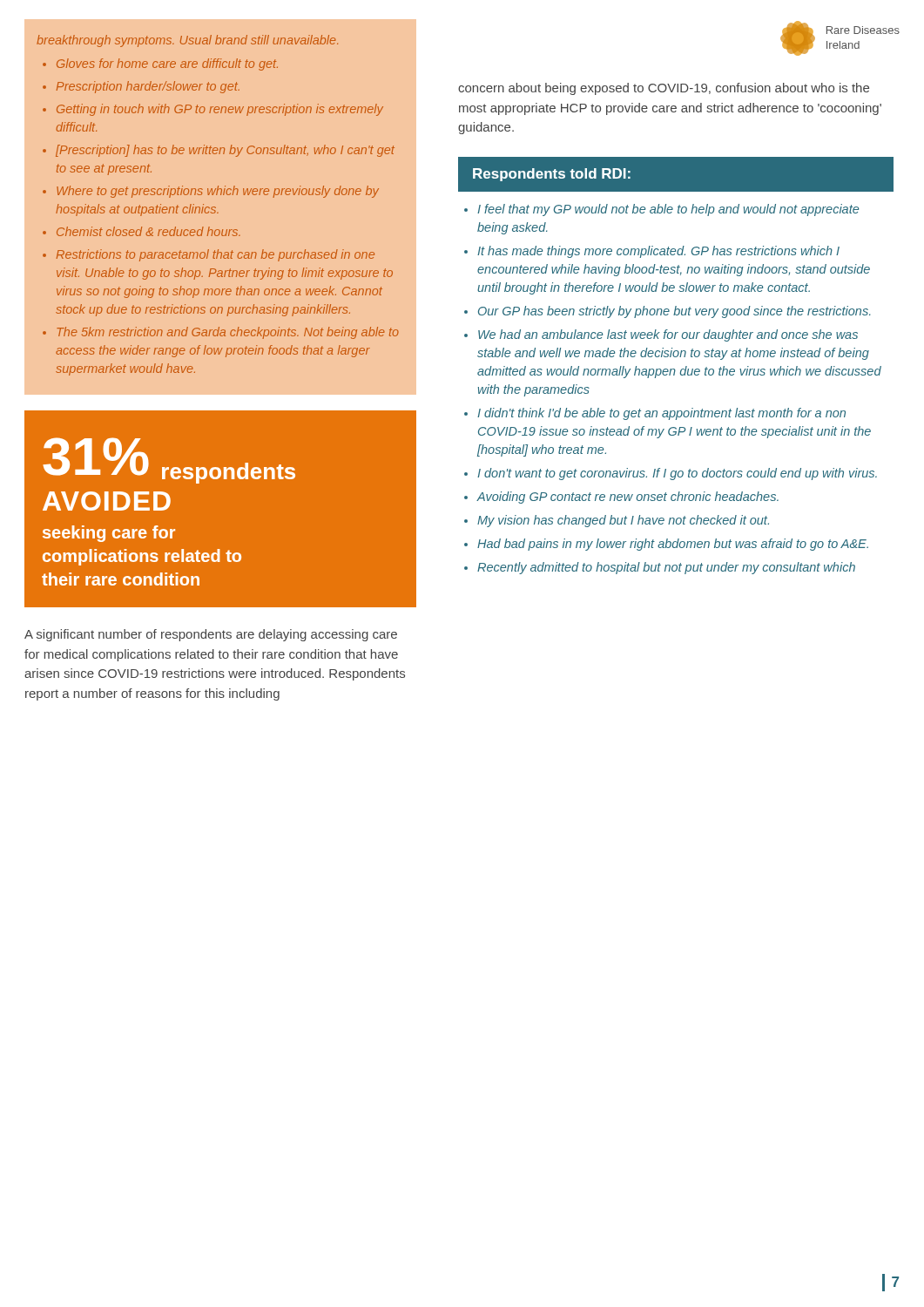Click the passage that begins "Gloves for home care are difficult to"
The width and height of the screenshot is (924, 1307).
click(168, 64)
